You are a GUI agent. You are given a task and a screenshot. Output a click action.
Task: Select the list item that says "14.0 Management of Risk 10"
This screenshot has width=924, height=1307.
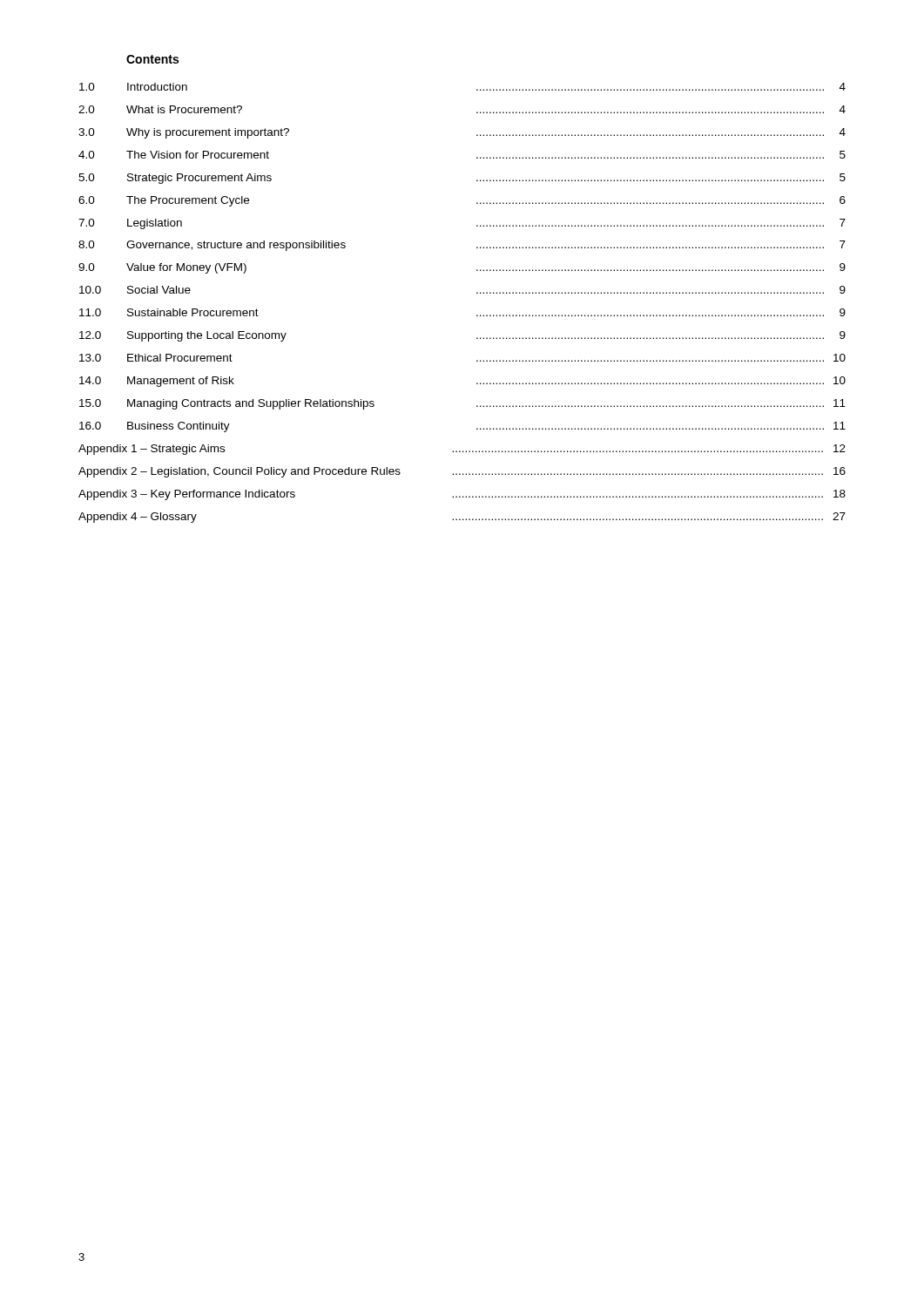coord(88,382)
